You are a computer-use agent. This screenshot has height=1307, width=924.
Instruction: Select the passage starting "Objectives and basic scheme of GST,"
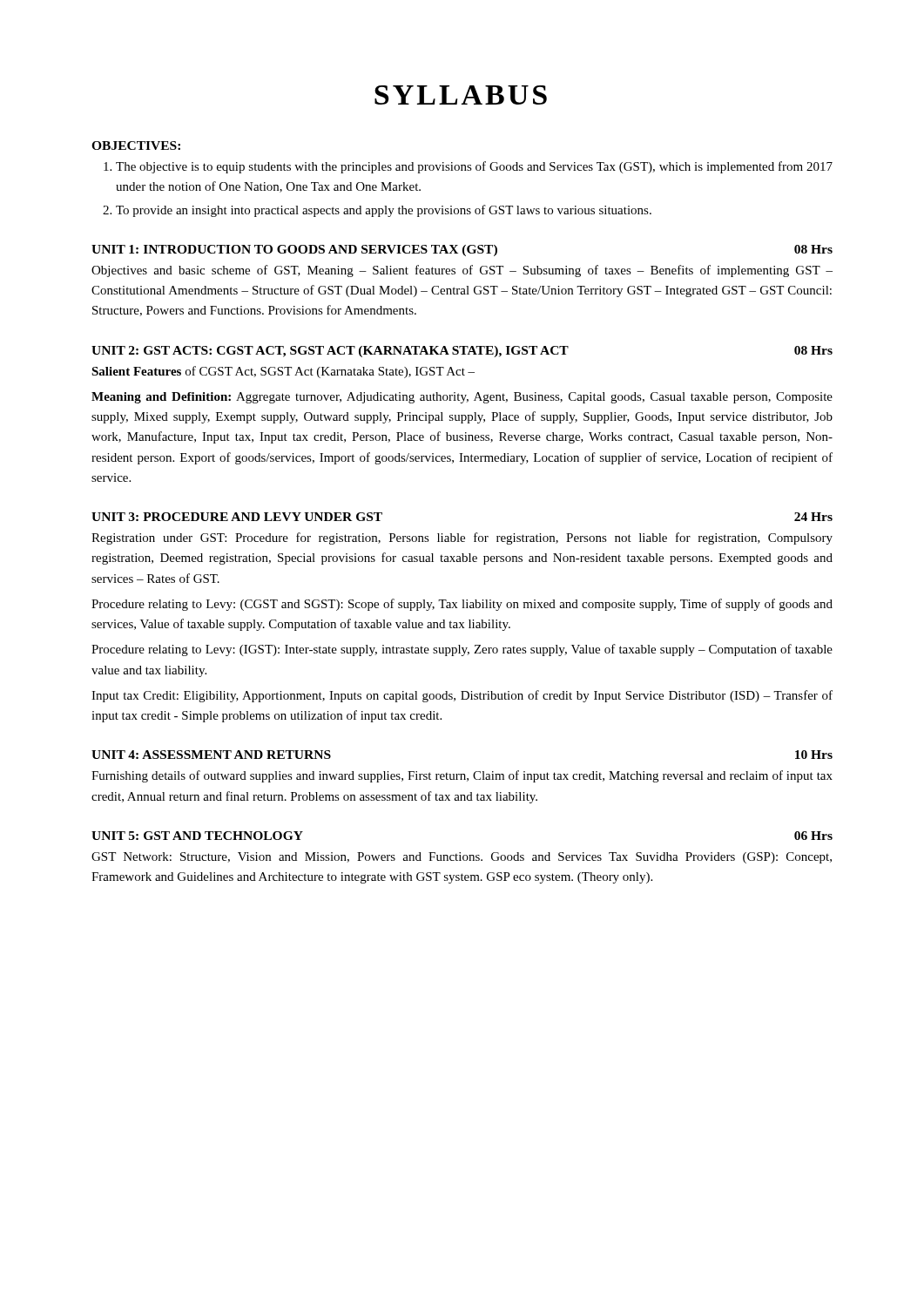click(x=462, y=290)
